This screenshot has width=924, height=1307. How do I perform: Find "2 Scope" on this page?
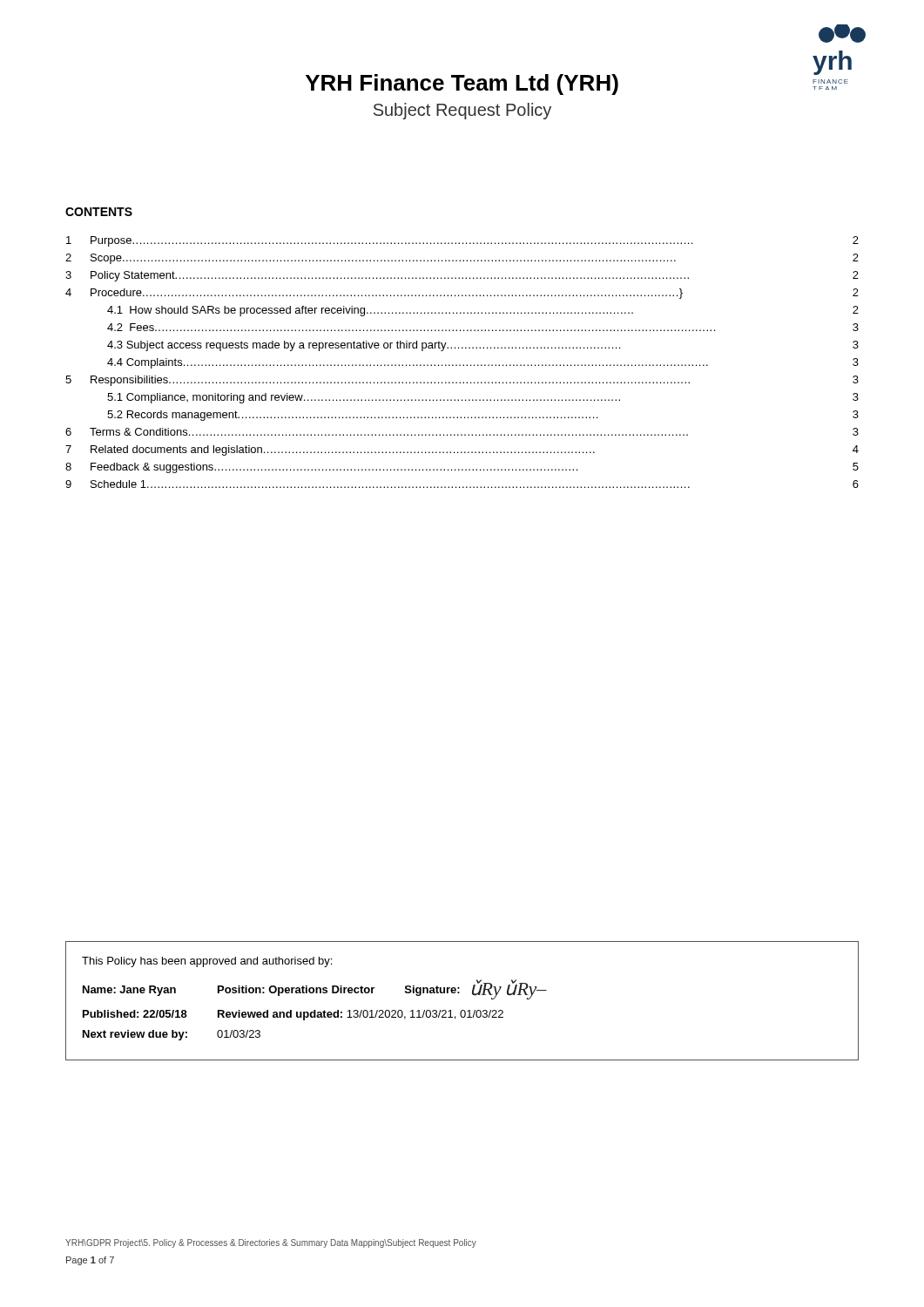[x=462, y=257]
